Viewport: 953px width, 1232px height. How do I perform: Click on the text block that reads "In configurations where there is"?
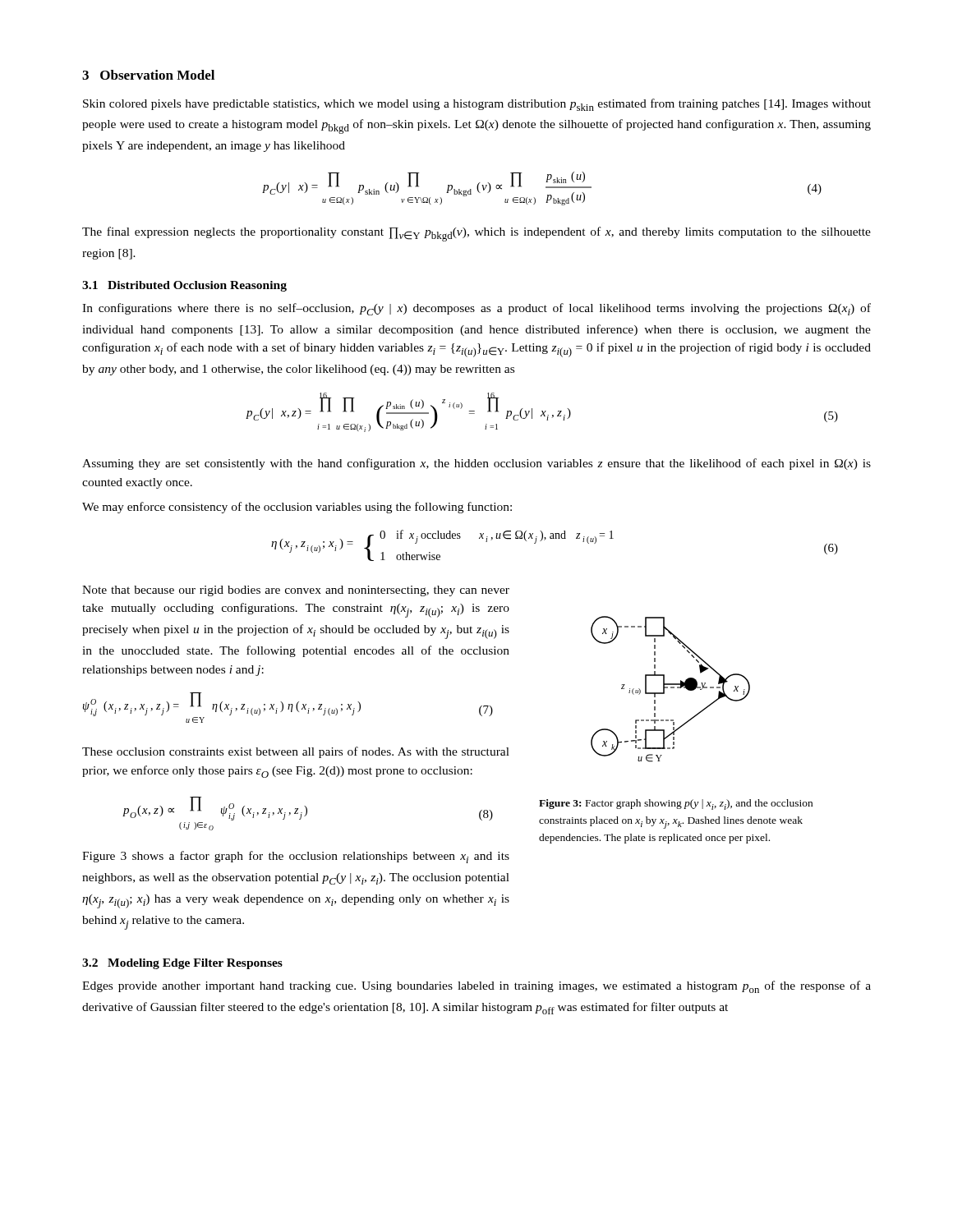476,339
